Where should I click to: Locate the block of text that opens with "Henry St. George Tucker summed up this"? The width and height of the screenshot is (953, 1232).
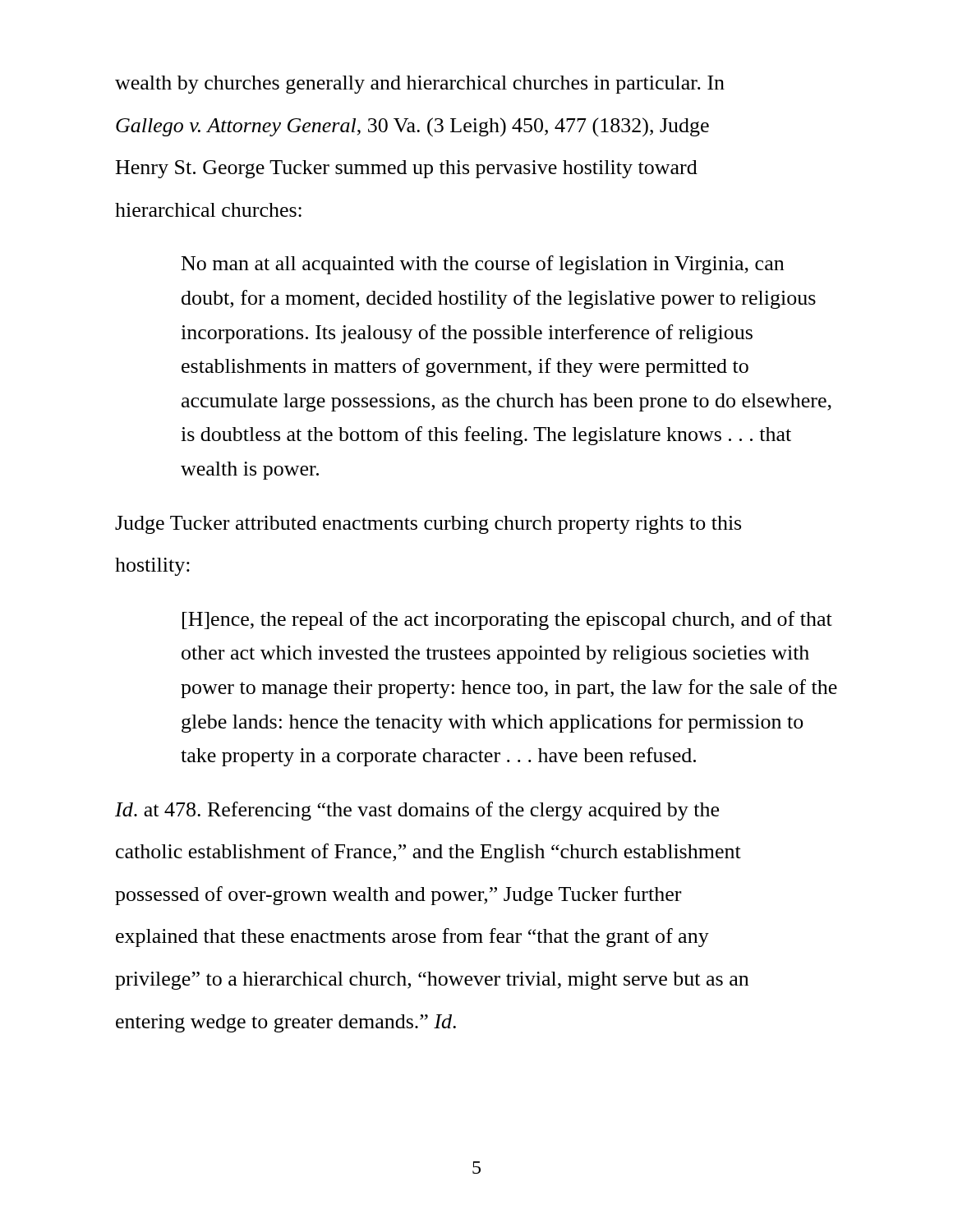click(406, 167)
